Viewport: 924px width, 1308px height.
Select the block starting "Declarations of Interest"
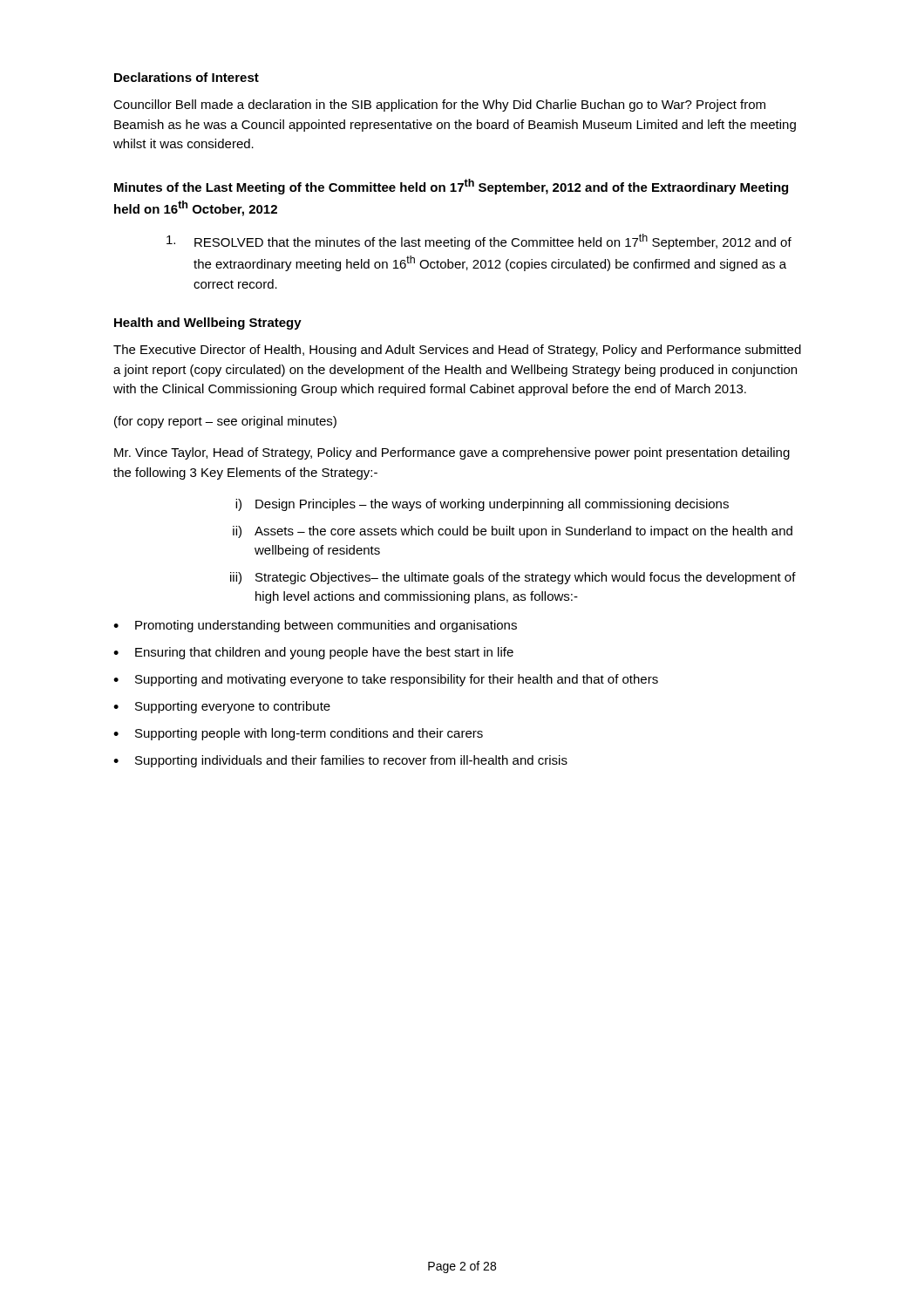point(186,77)
